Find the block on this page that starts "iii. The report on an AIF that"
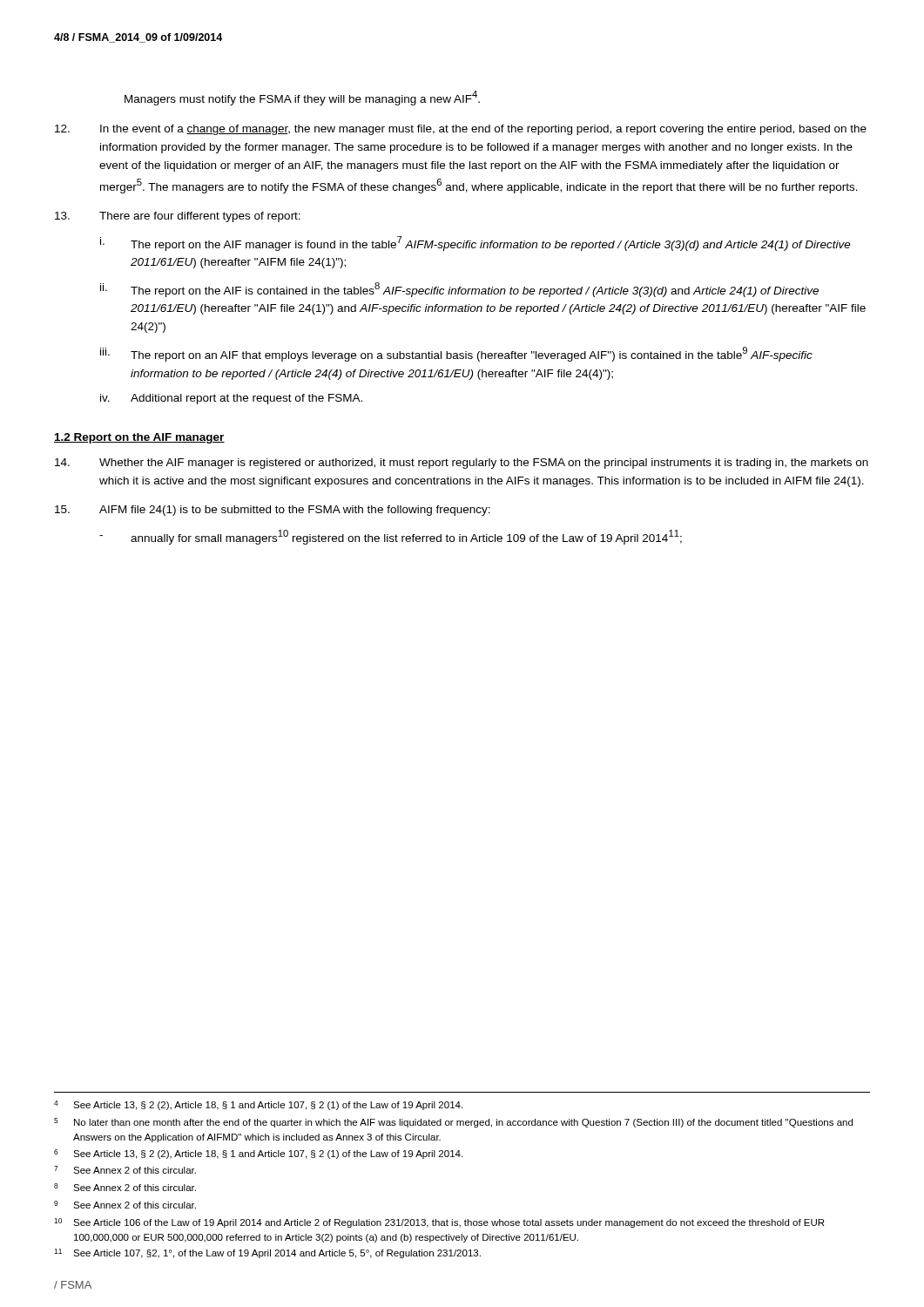924x1307 pixels. 485,363
